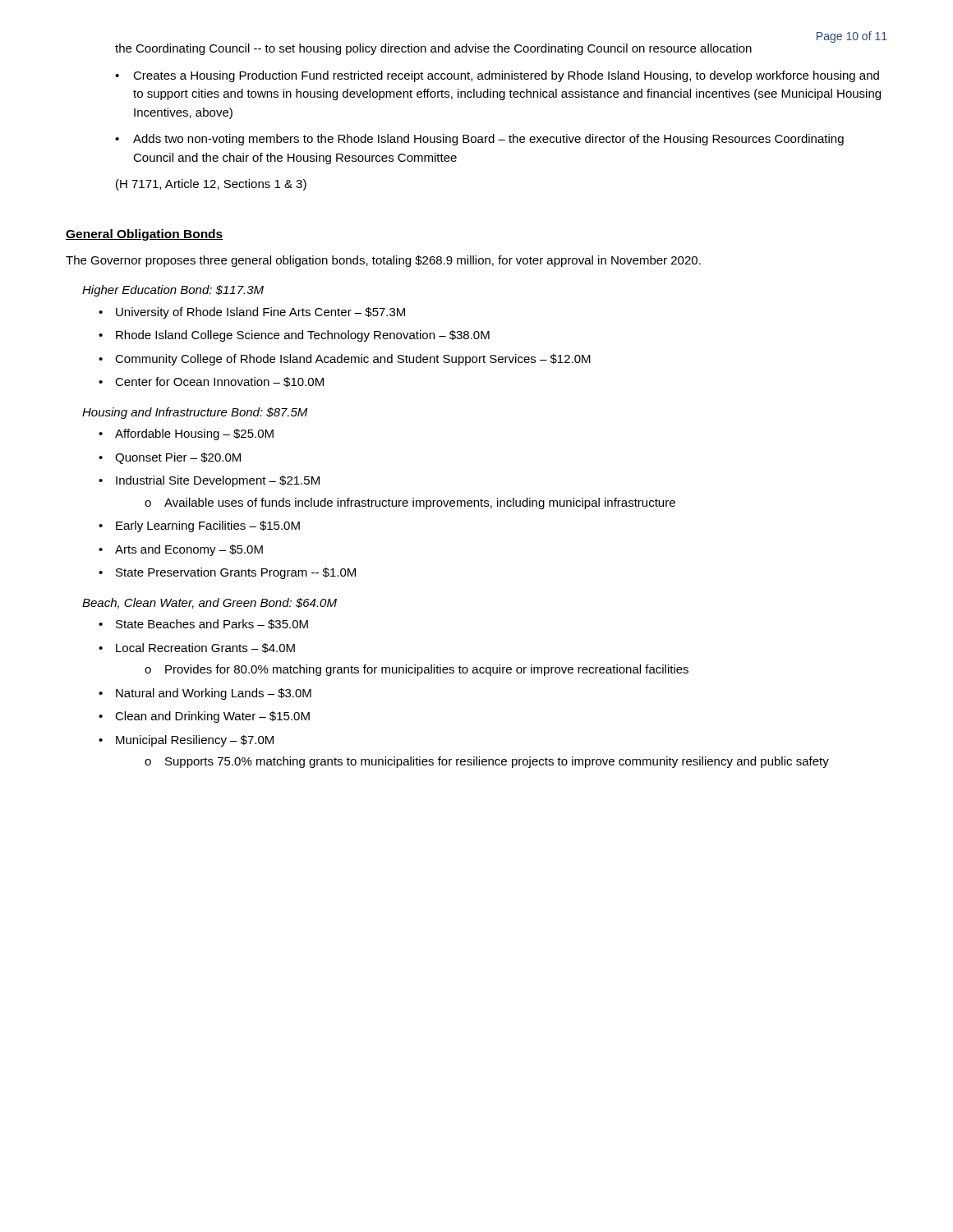Find the text block starting "Center for Ocean"

pos(220,381)
